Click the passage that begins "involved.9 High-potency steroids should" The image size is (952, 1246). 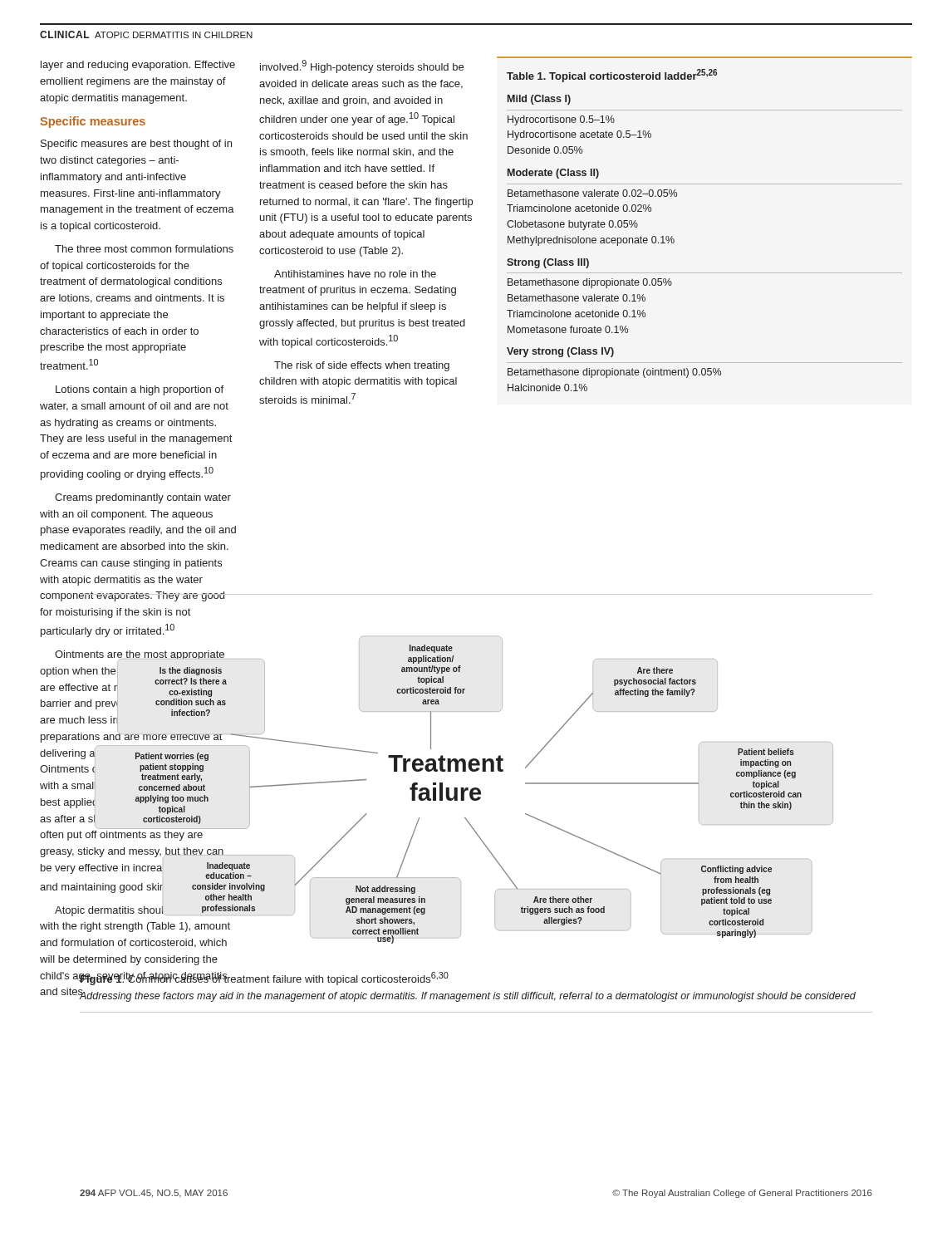[x=367, y=233]
